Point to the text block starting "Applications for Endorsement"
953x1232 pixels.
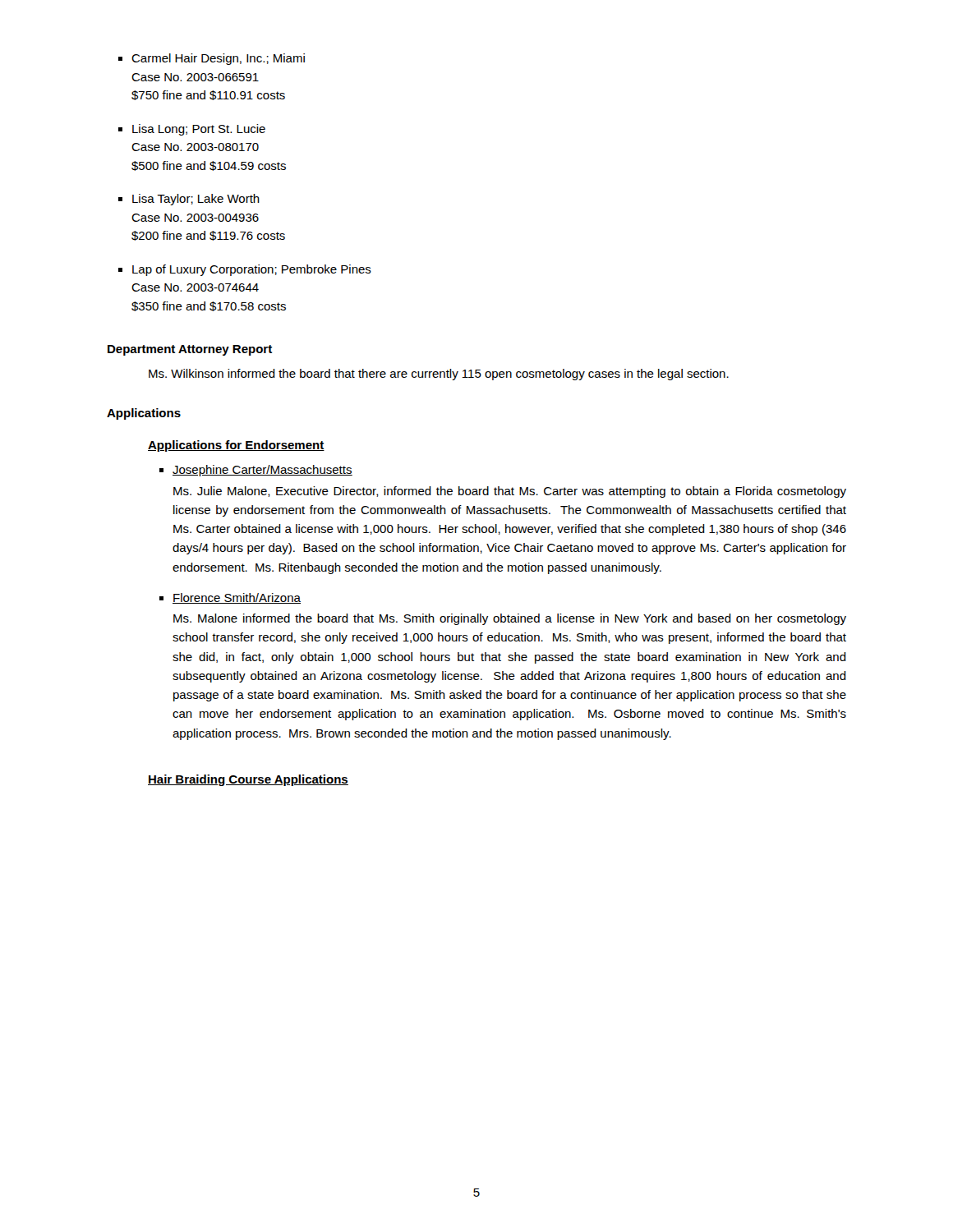point(236,445)
